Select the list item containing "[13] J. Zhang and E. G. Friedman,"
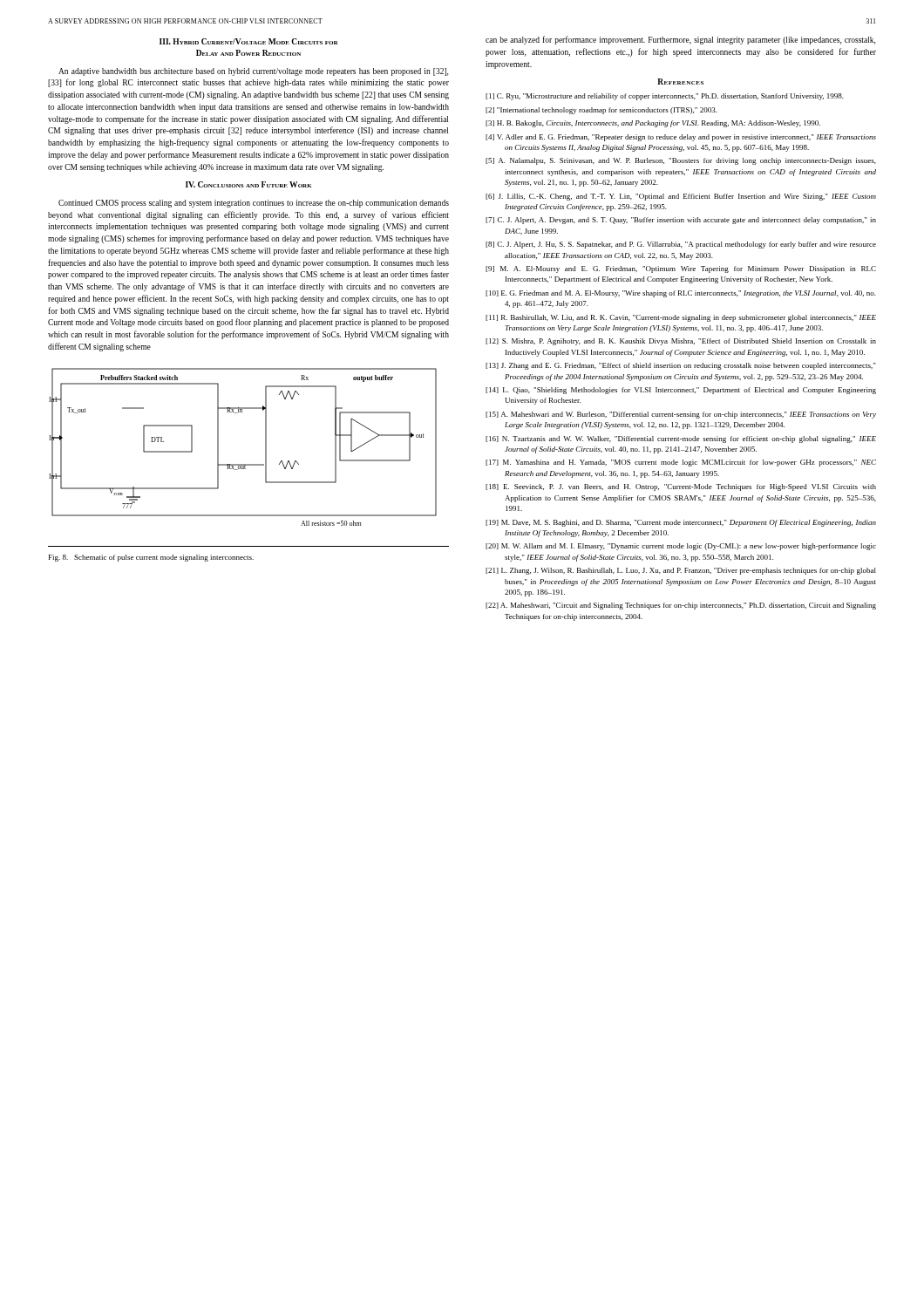Image resolution: width=924 pixels, height=1308 pixels. (681, 371)
